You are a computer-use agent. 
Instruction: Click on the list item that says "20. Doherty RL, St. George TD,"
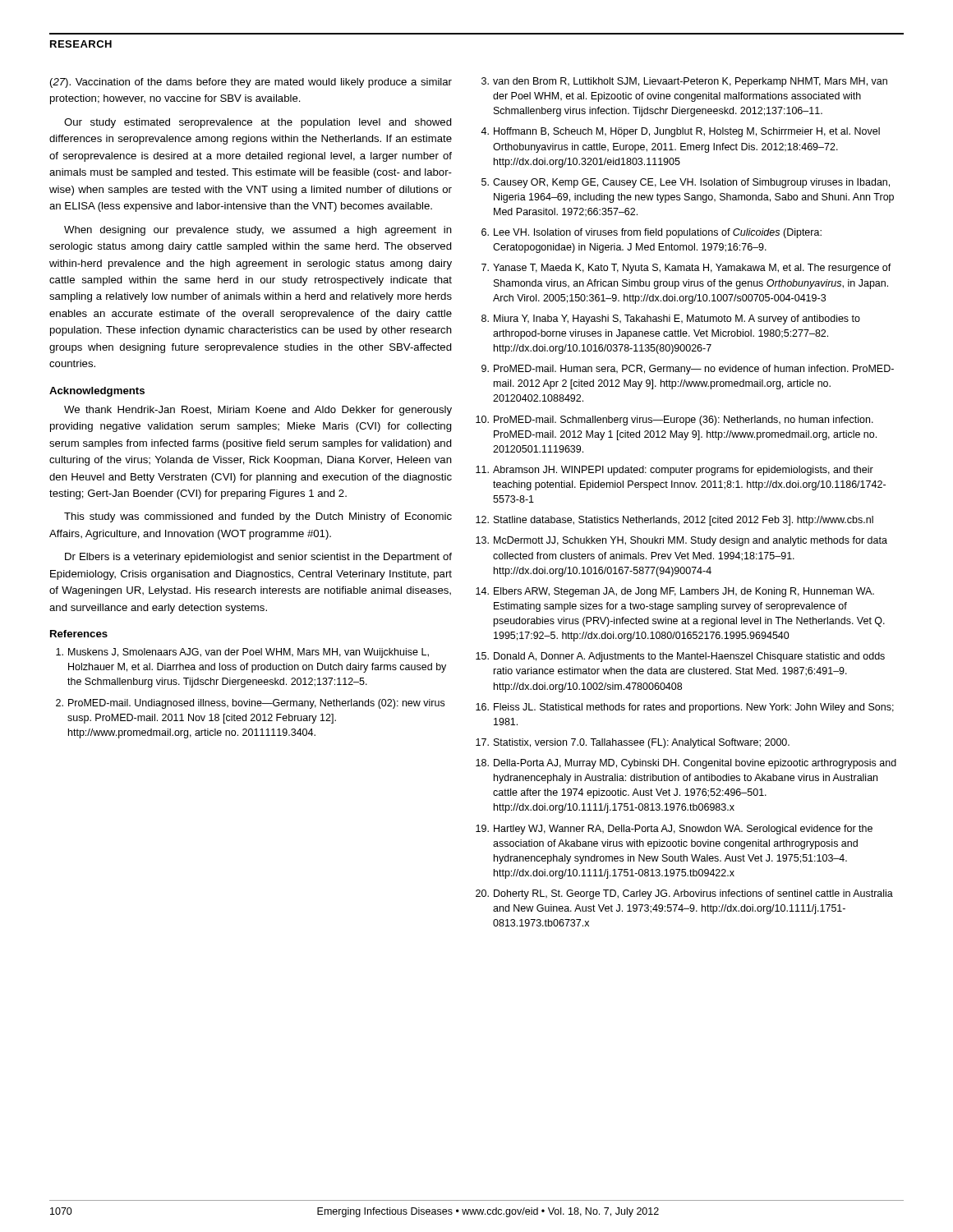pos(689,909)
